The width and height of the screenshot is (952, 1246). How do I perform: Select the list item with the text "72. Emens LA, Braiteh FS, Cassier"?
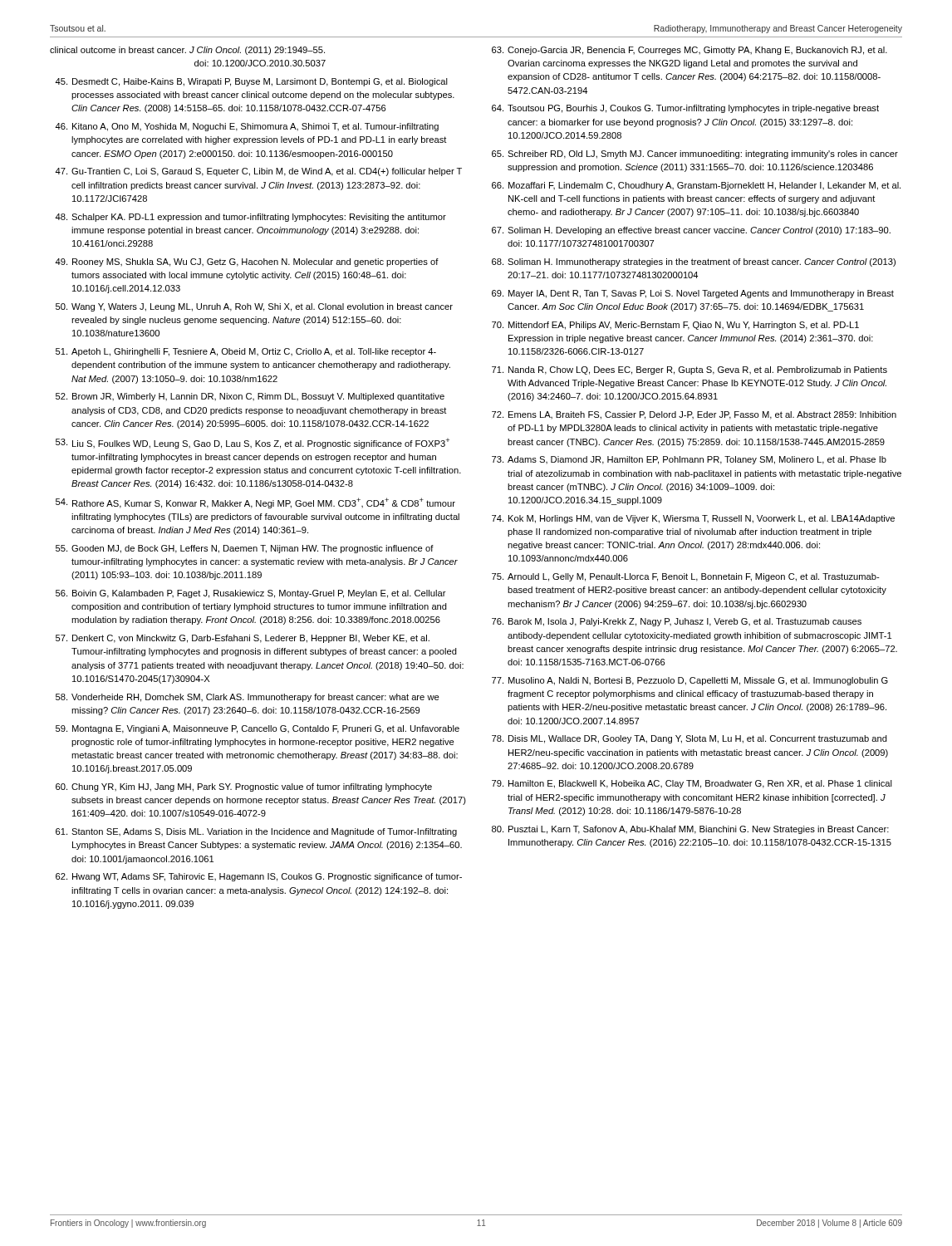(694, 428)
